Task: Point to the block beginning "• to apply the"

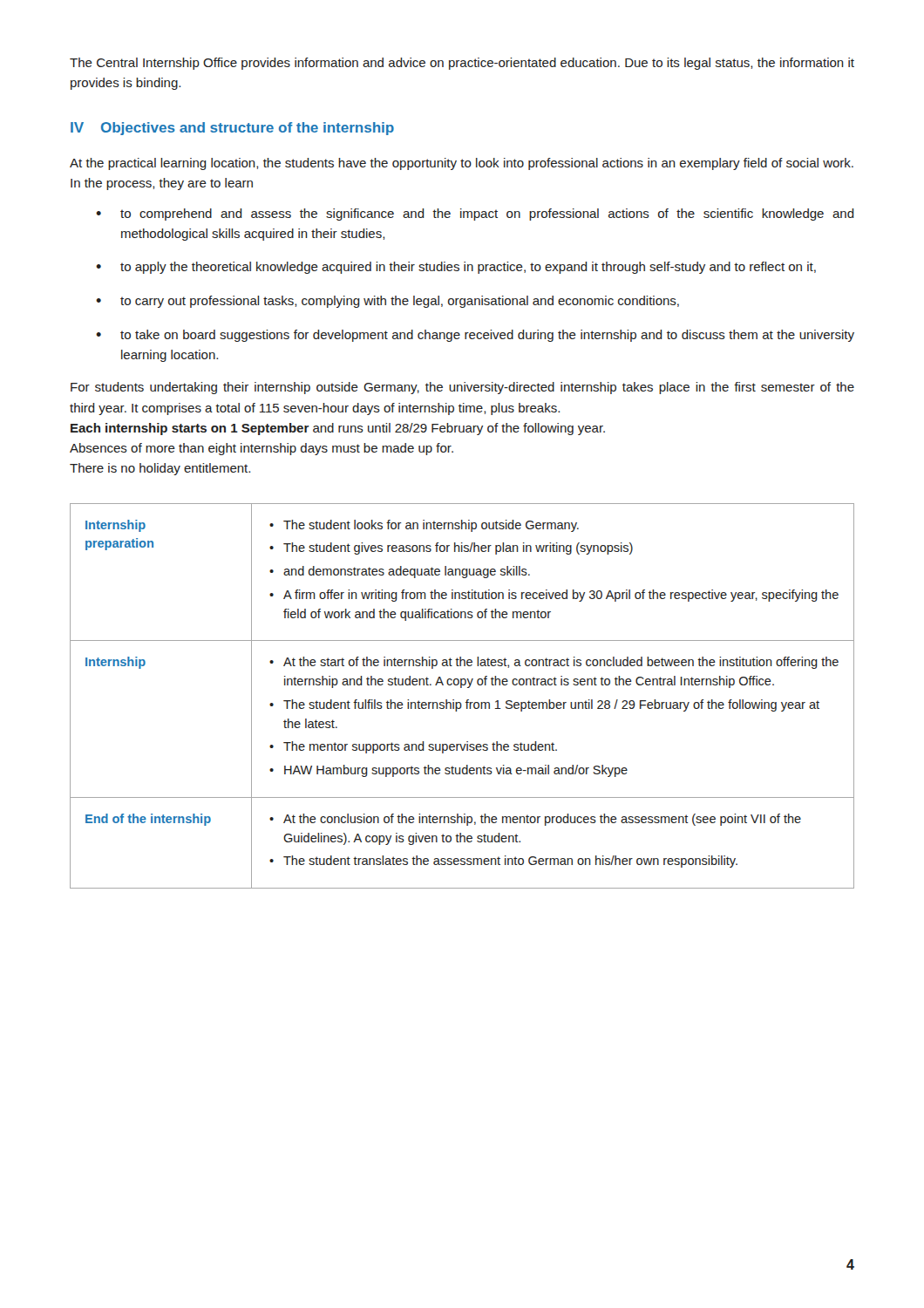Action: 456,267
